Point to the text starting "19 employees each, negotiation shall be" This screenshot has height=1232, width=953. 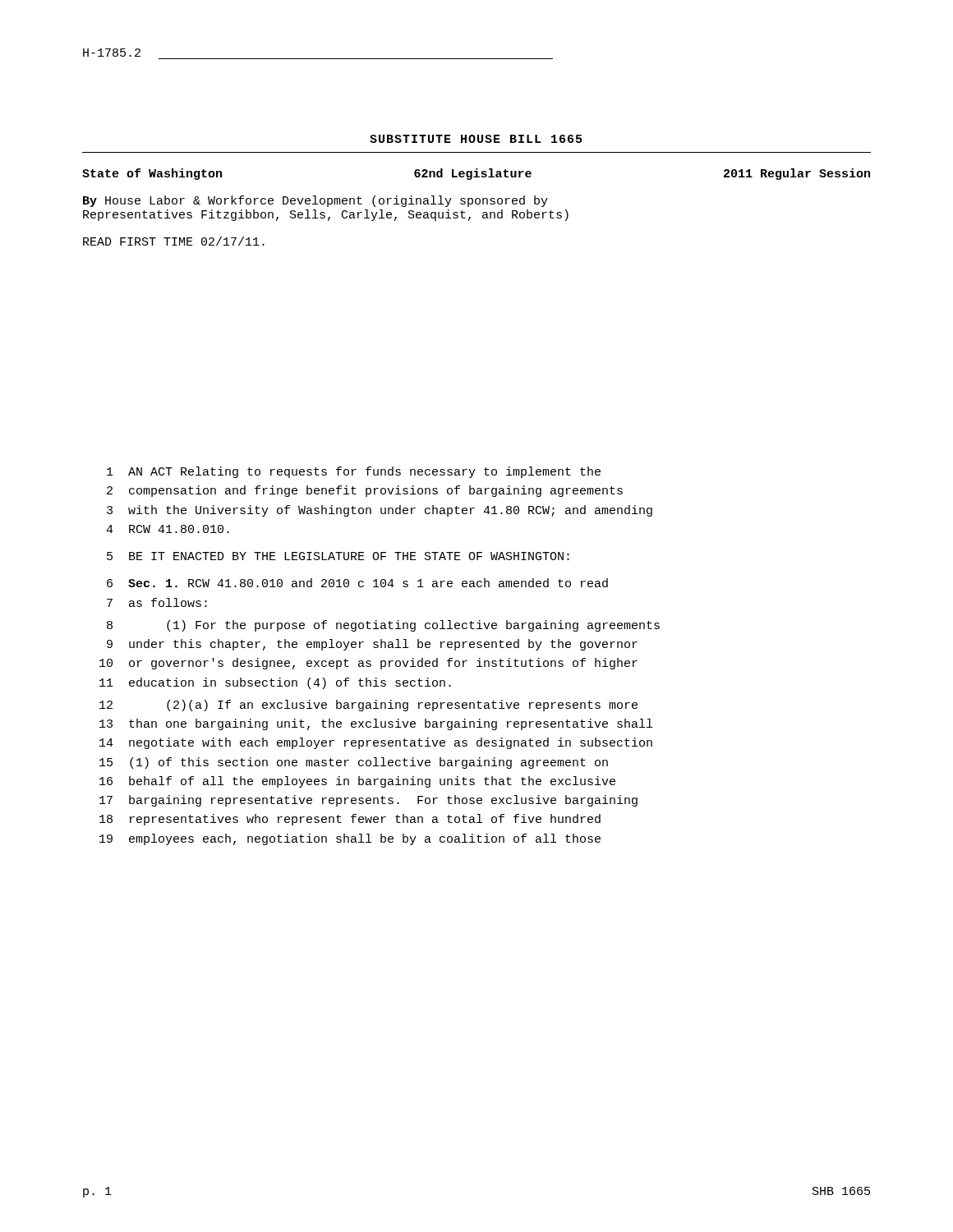pos(476,840)
